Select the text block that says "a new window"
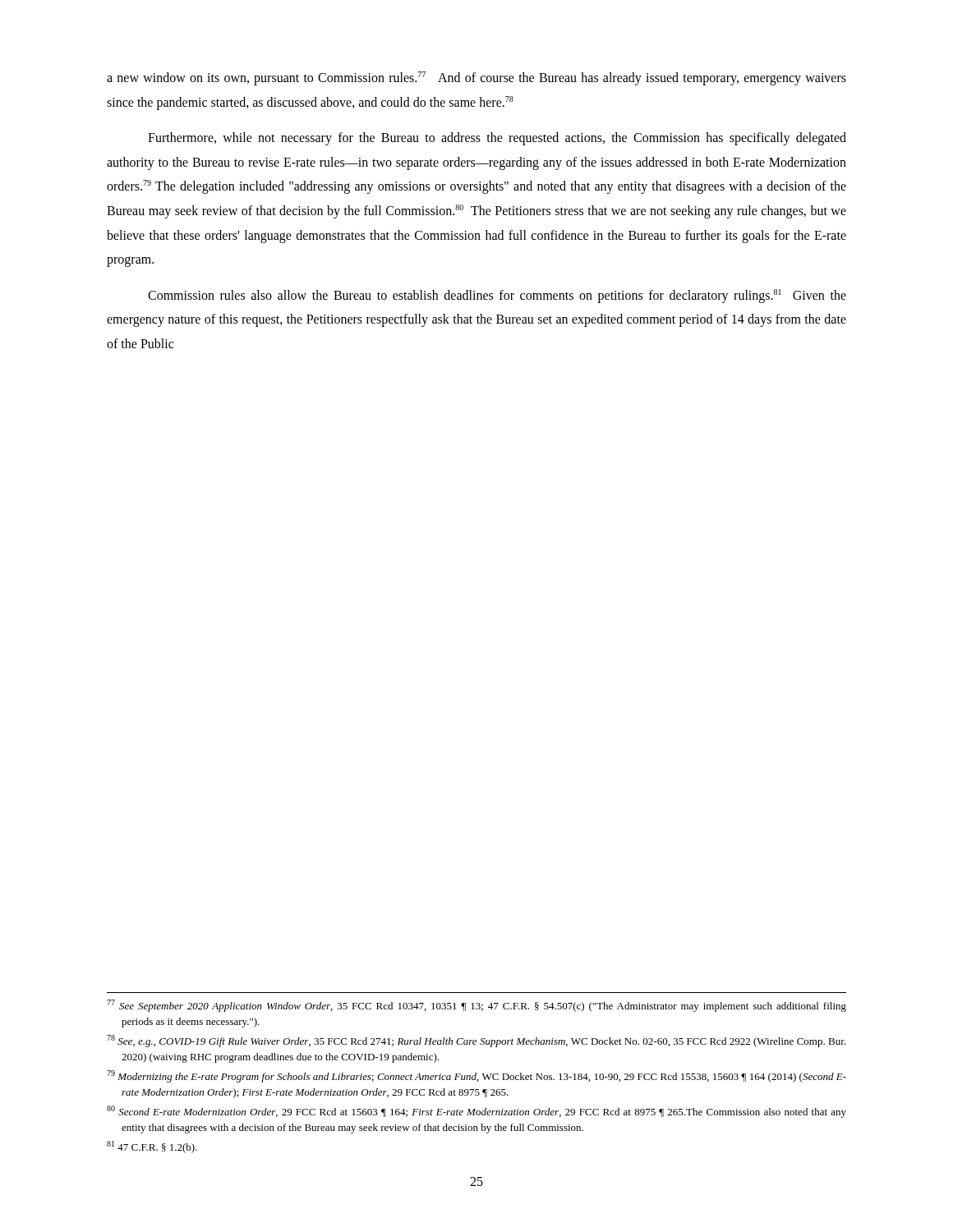 (476, 211)
